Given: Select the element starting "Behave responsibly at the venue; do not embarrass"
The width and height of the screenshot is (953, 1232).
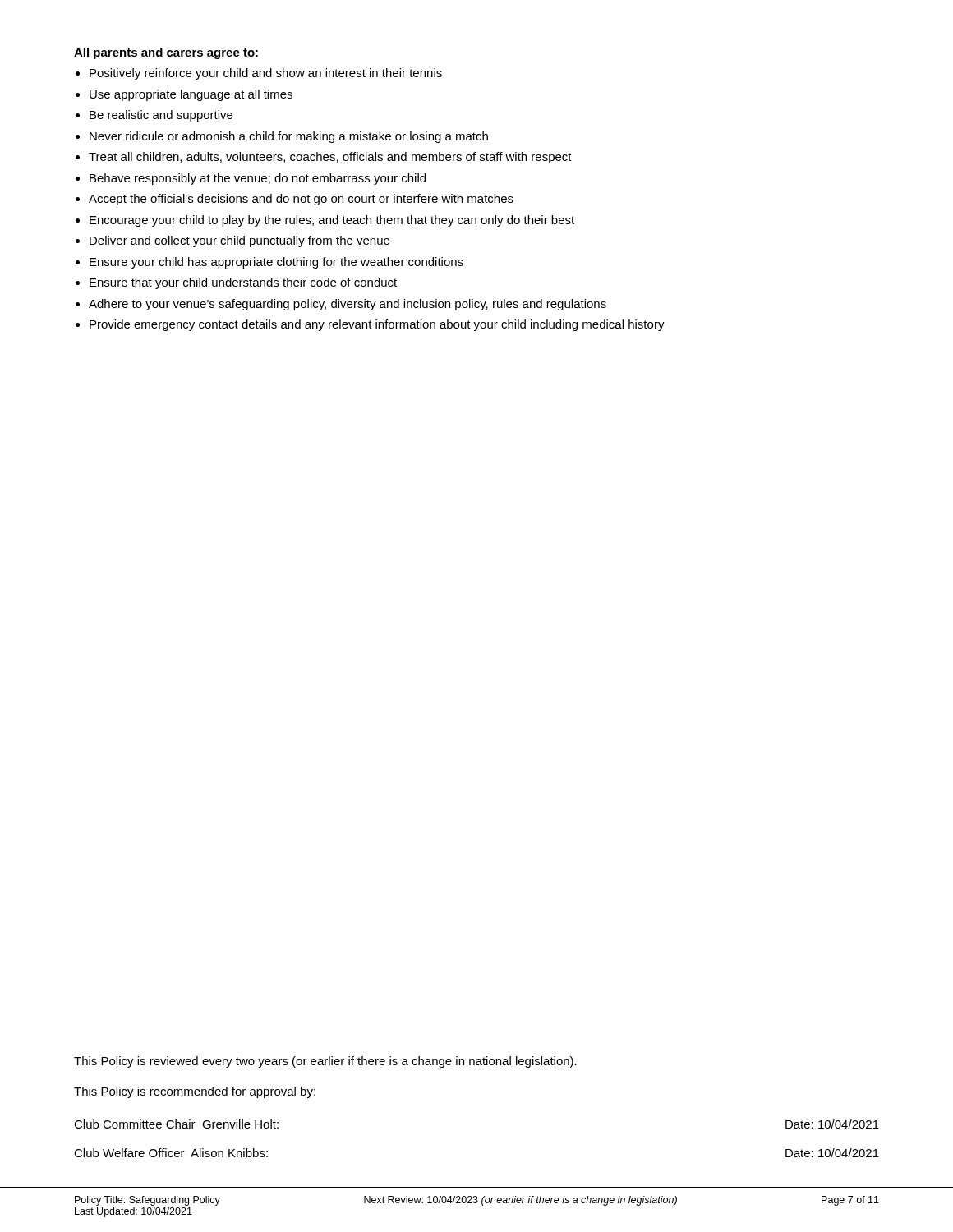Looking at the screenshot, I should click(x=258, y=179).
